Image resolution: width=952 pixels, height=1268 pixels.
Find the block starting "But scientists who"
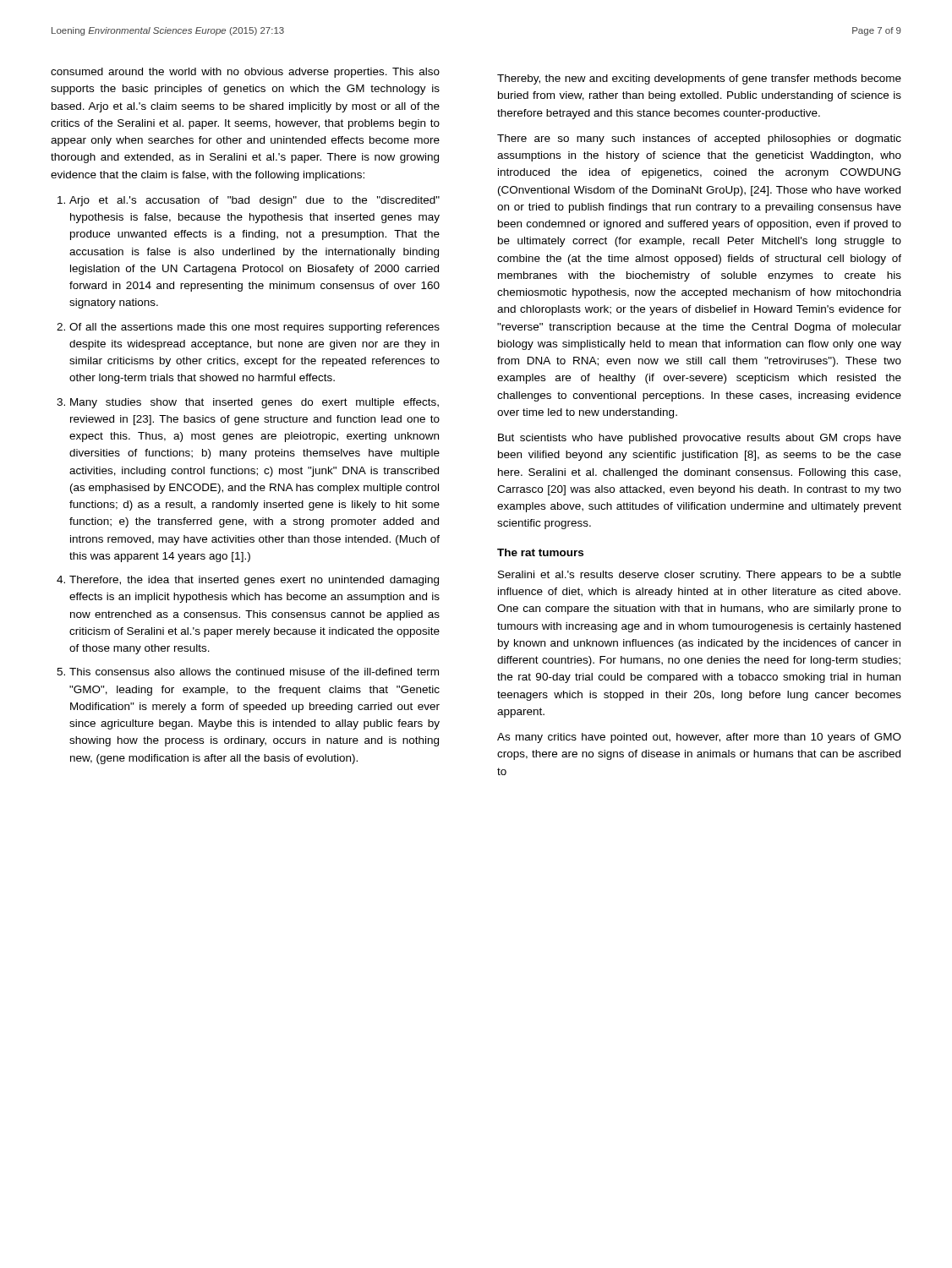tap(699, 481)
